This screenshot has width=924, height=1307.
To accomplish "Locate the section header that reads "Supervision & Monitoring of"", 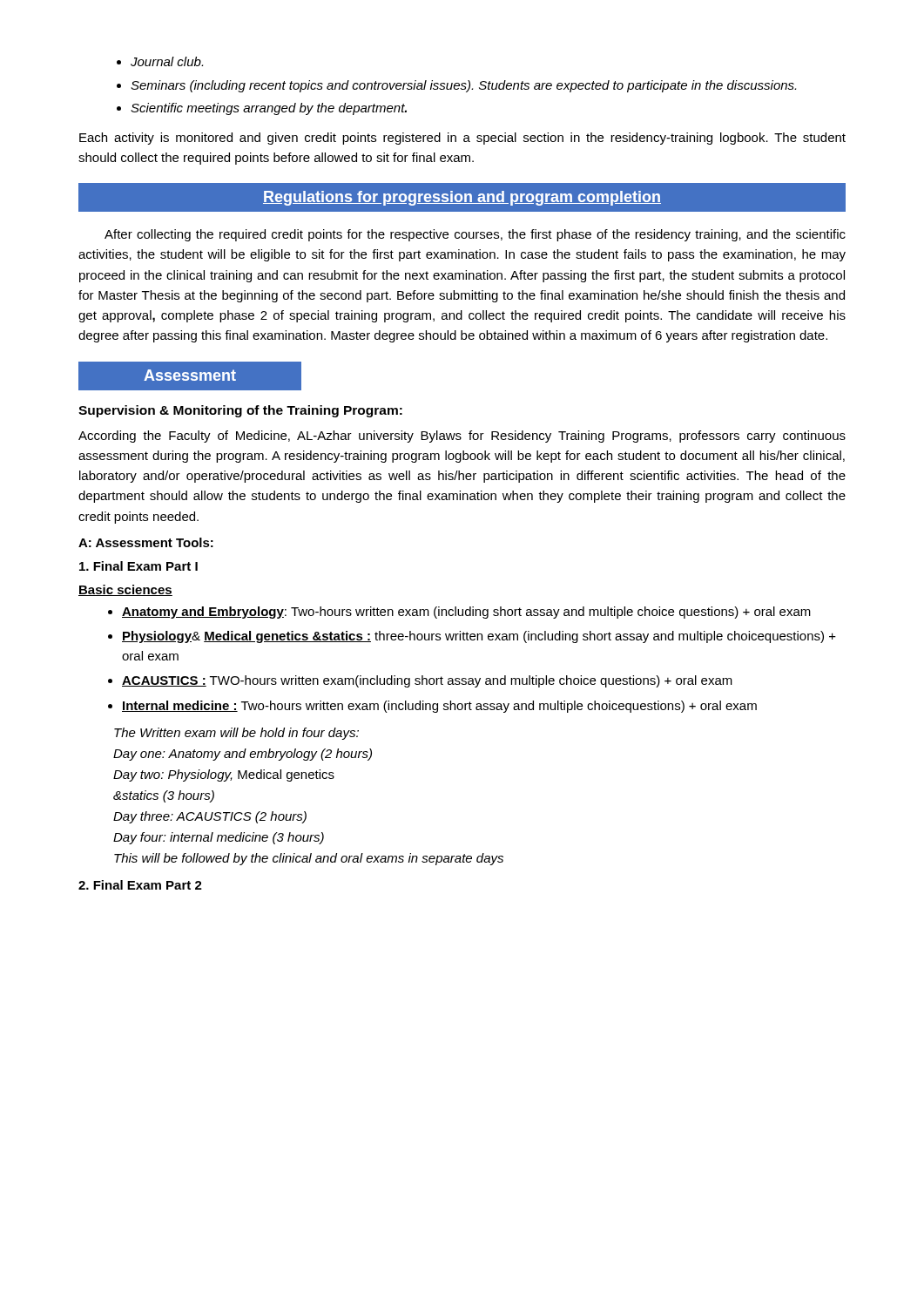I will (241, 410).
